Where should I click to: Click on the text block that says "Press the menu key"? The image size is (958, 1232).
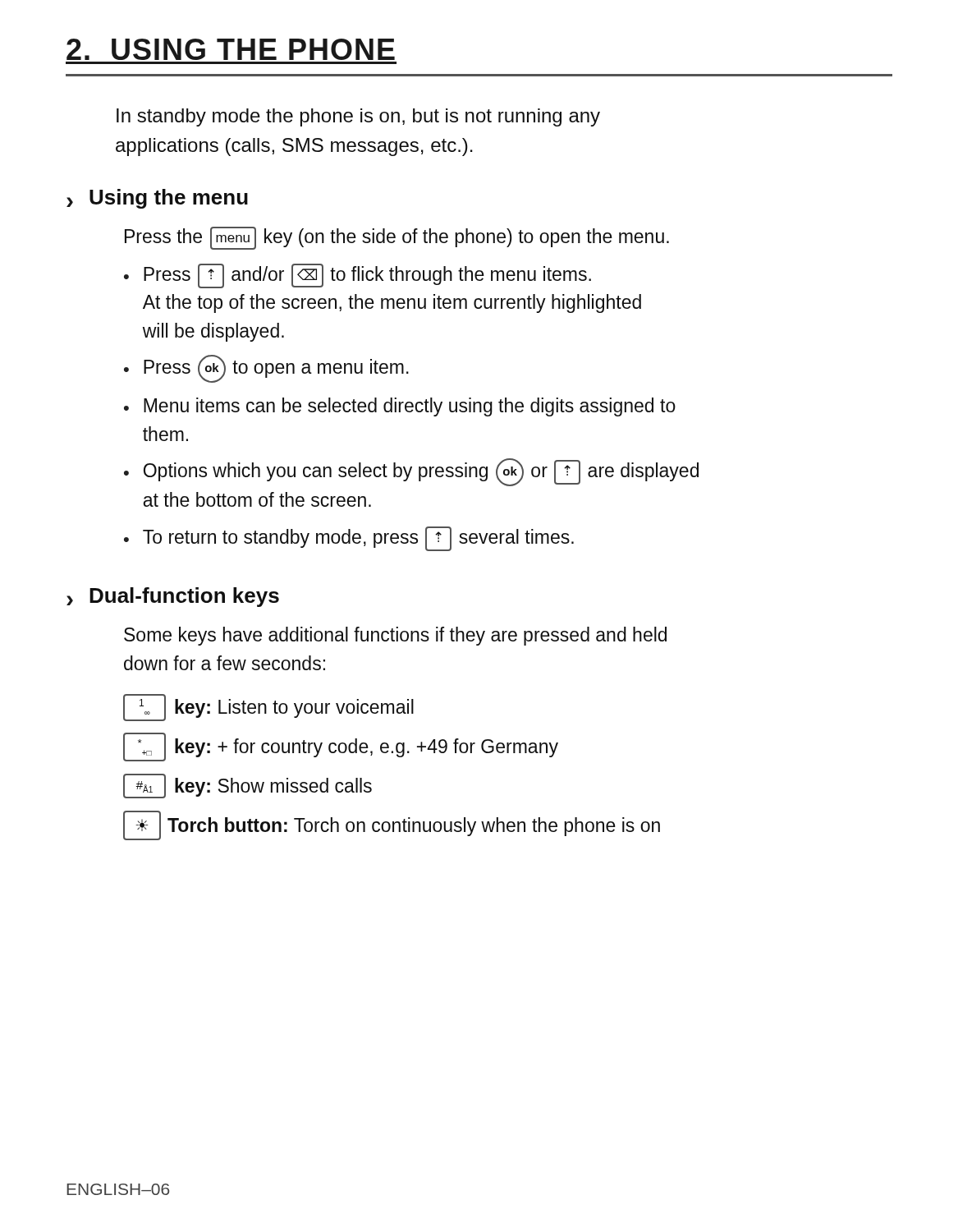click(397, 238)
